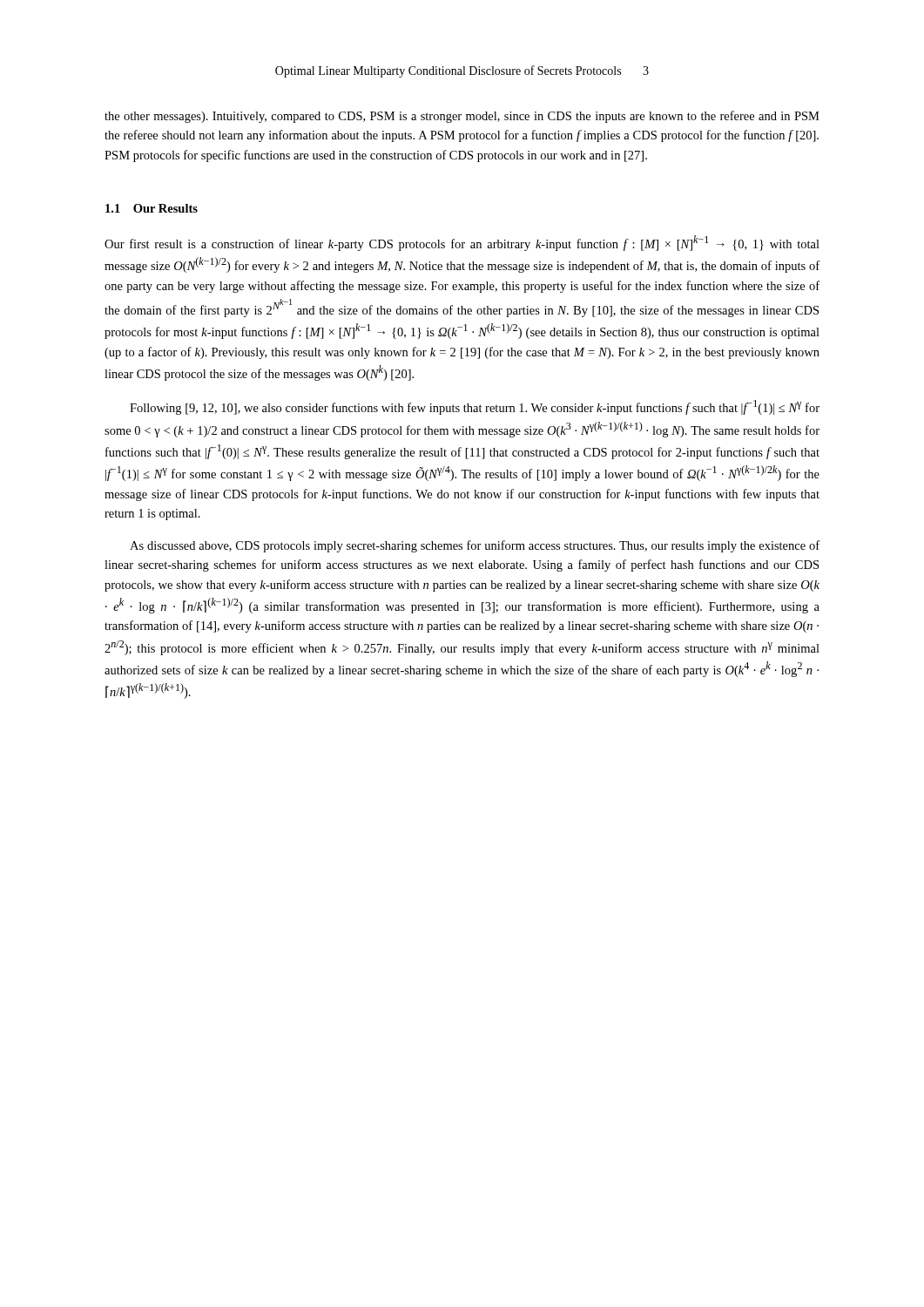924x1307 pixels.
Task: Point to the block starting "Our first result is"
Action: [462, 307]
